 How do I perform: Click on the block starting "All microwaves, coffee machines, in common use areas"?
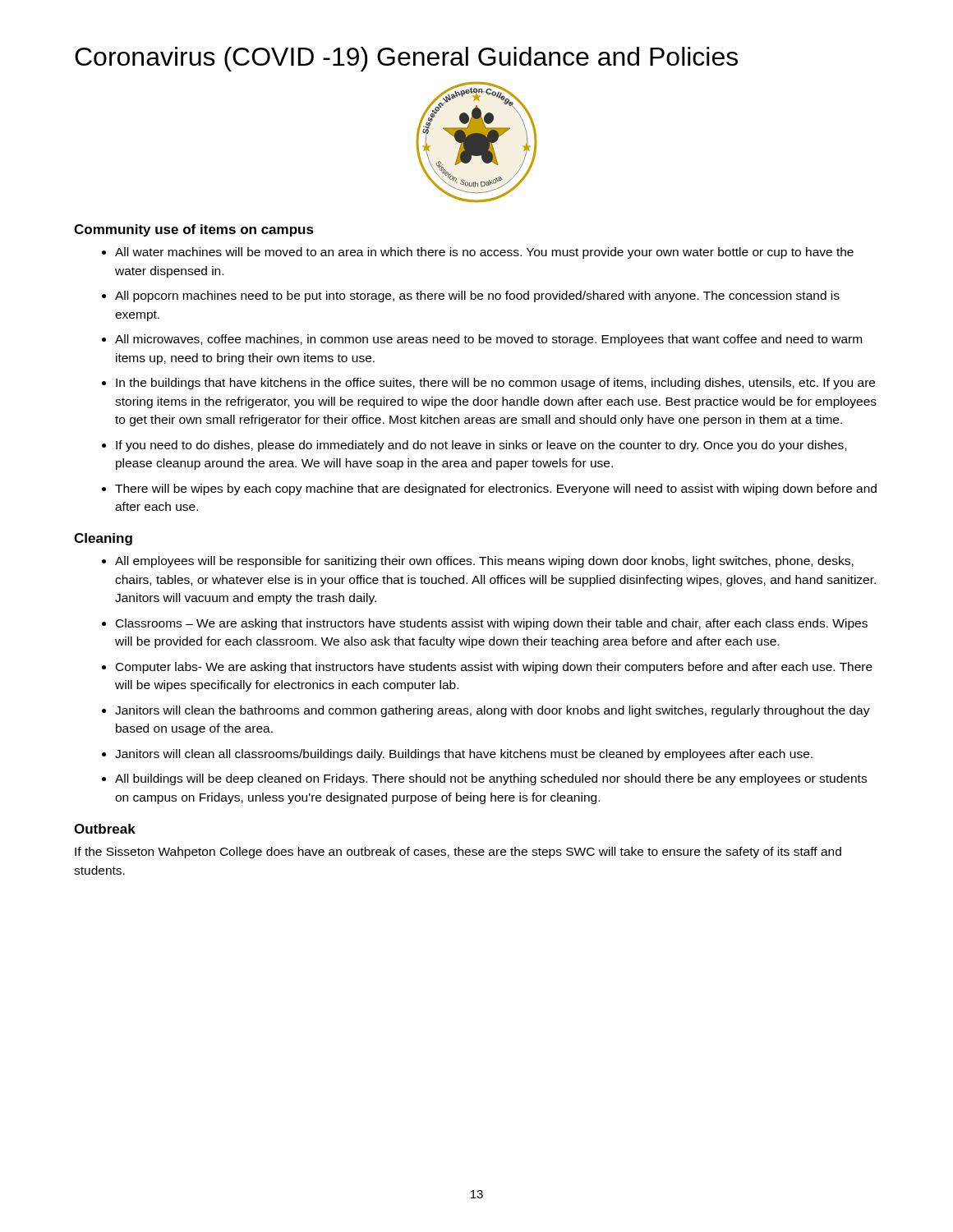pyautogui.click(x=489, y=348)
